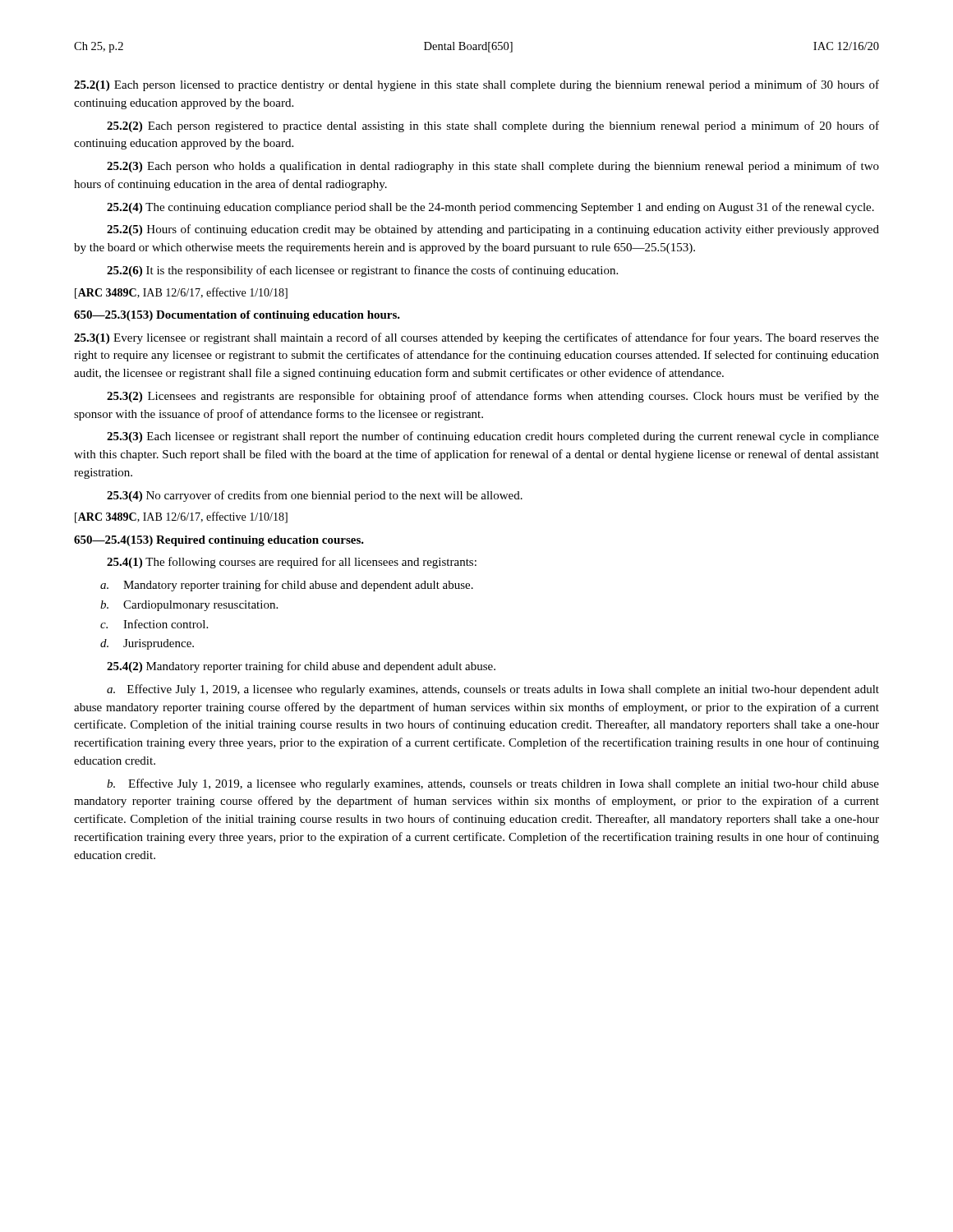Select the list item that says "a. Mandatory reporter"

[x=287, y=586]
